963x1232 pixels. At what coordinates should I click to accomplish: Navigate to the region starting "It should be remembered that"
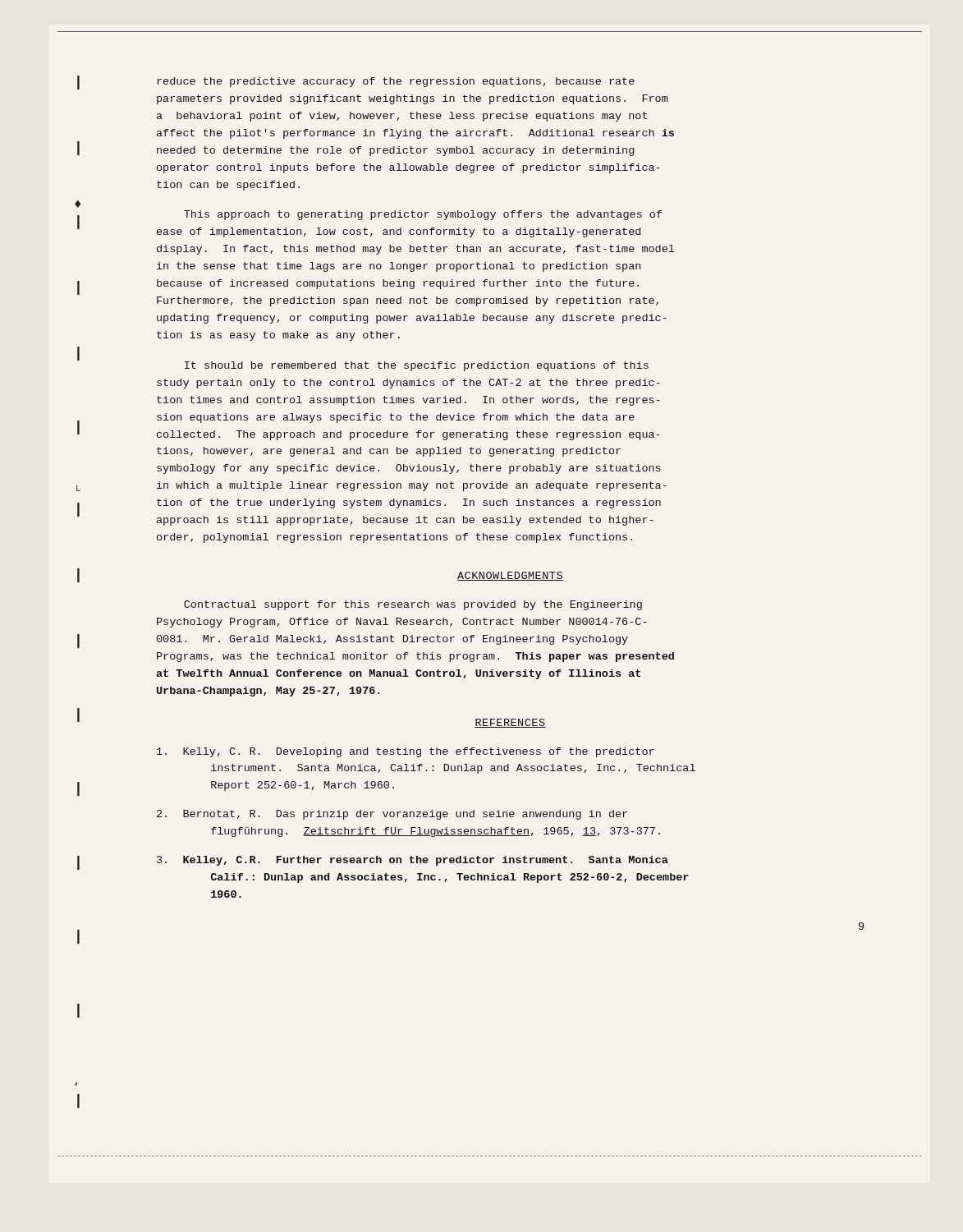click(412, 452)
